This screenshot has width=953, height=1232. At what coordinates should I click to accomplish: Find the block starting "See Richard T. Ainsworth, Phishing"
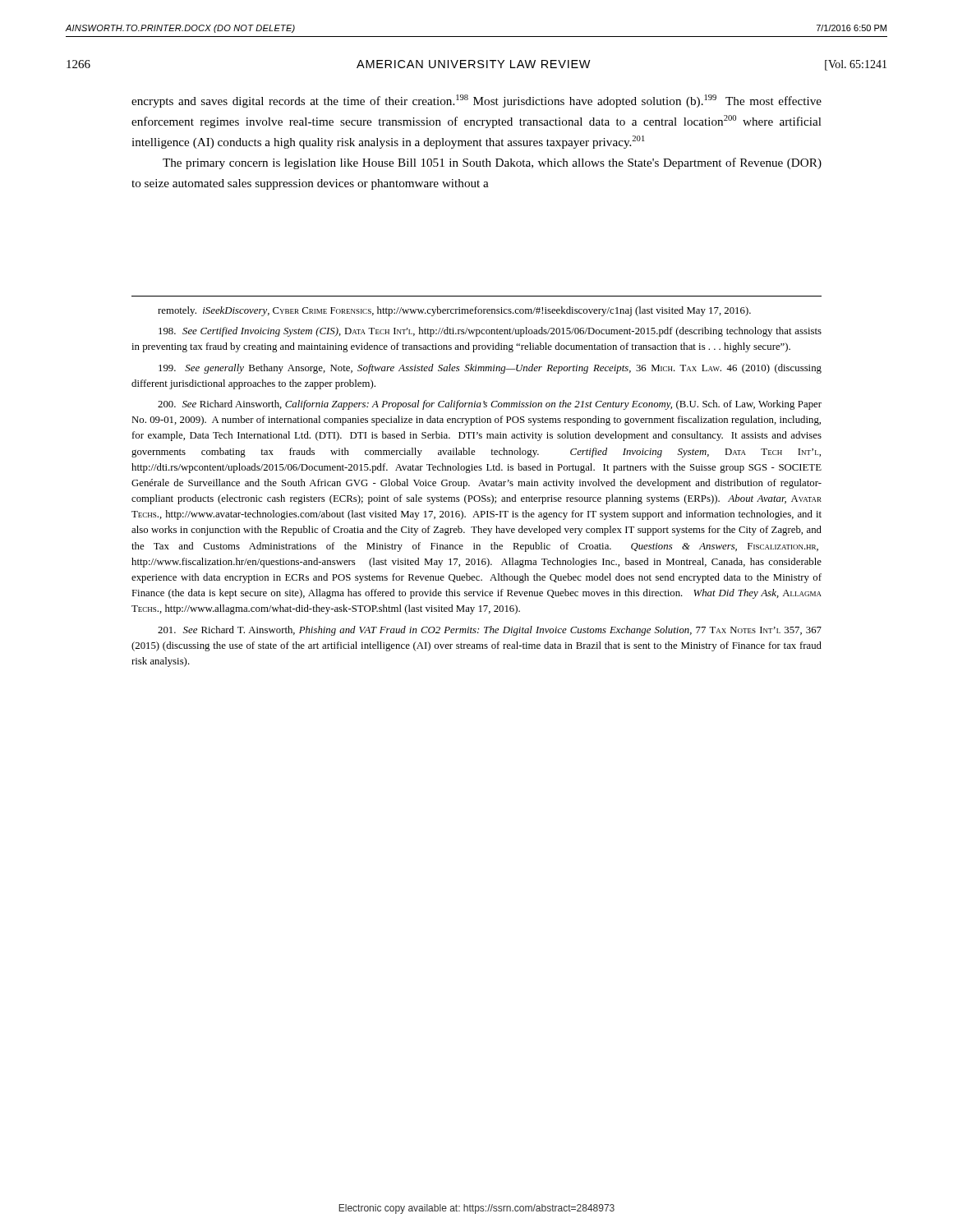click(476, 646)
